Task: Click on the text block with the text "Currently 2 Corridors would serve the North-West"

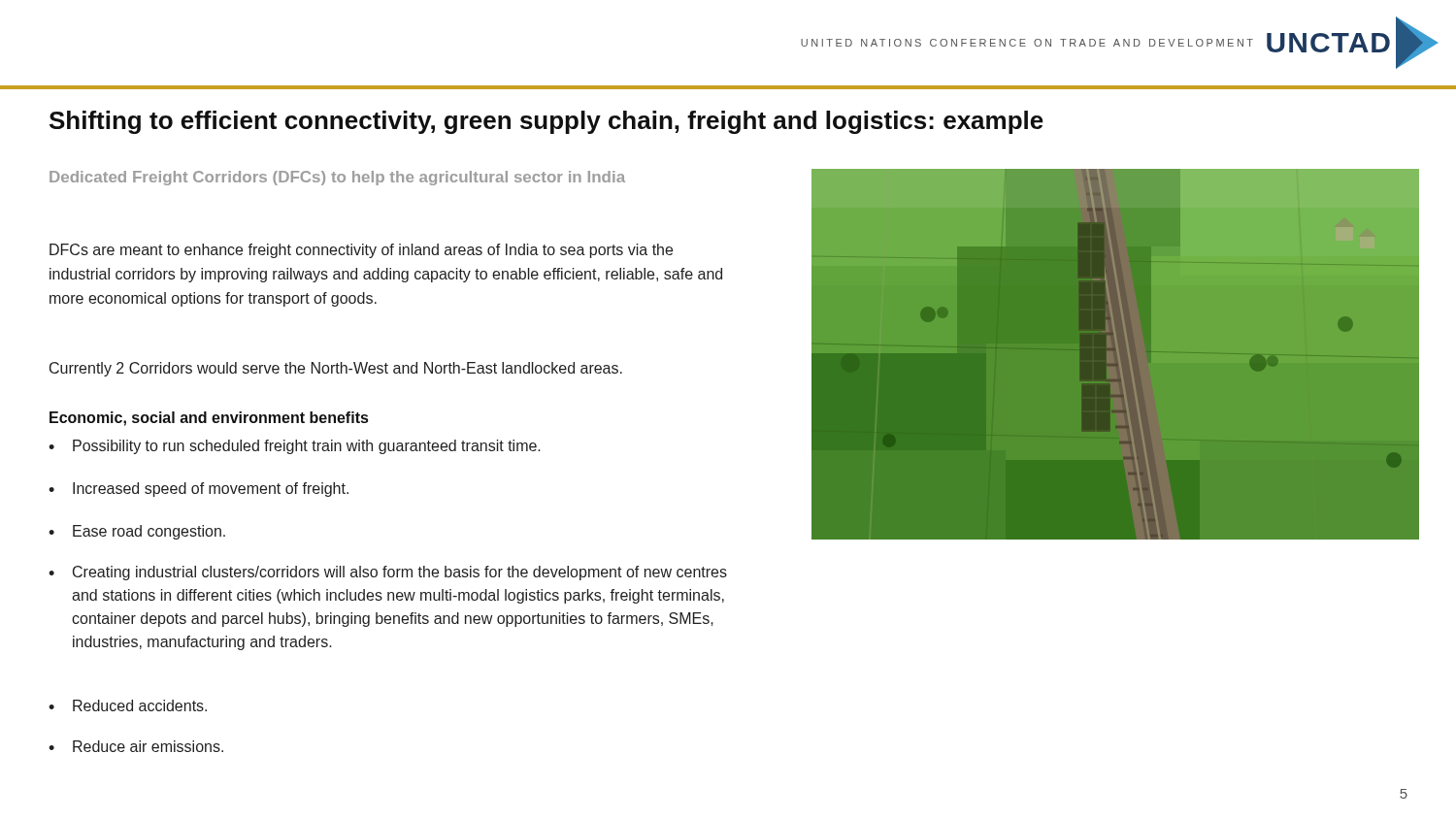Action: tap(336, 368)
